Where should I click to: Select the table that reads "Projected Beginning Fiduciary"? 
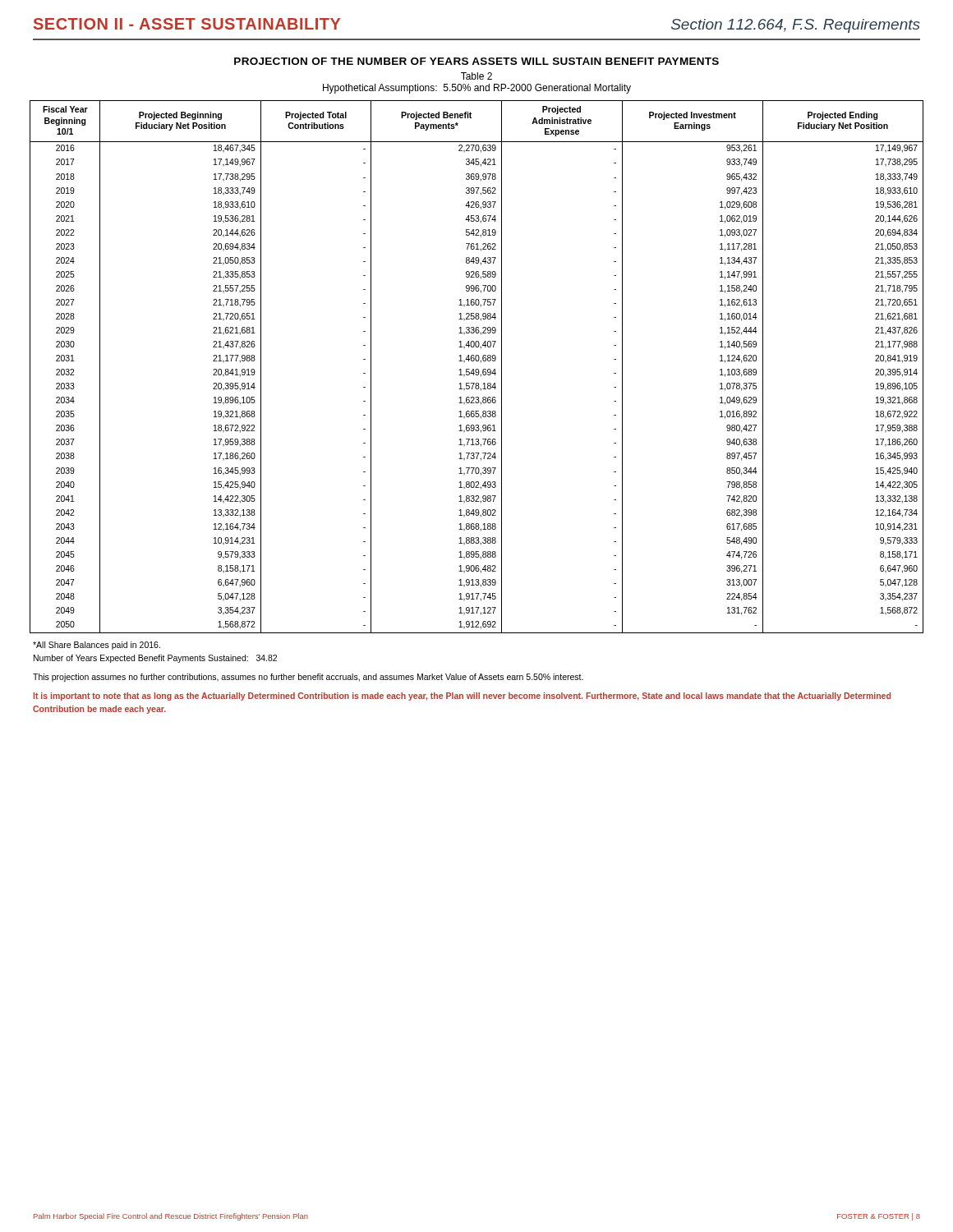[x=476, y=367]
